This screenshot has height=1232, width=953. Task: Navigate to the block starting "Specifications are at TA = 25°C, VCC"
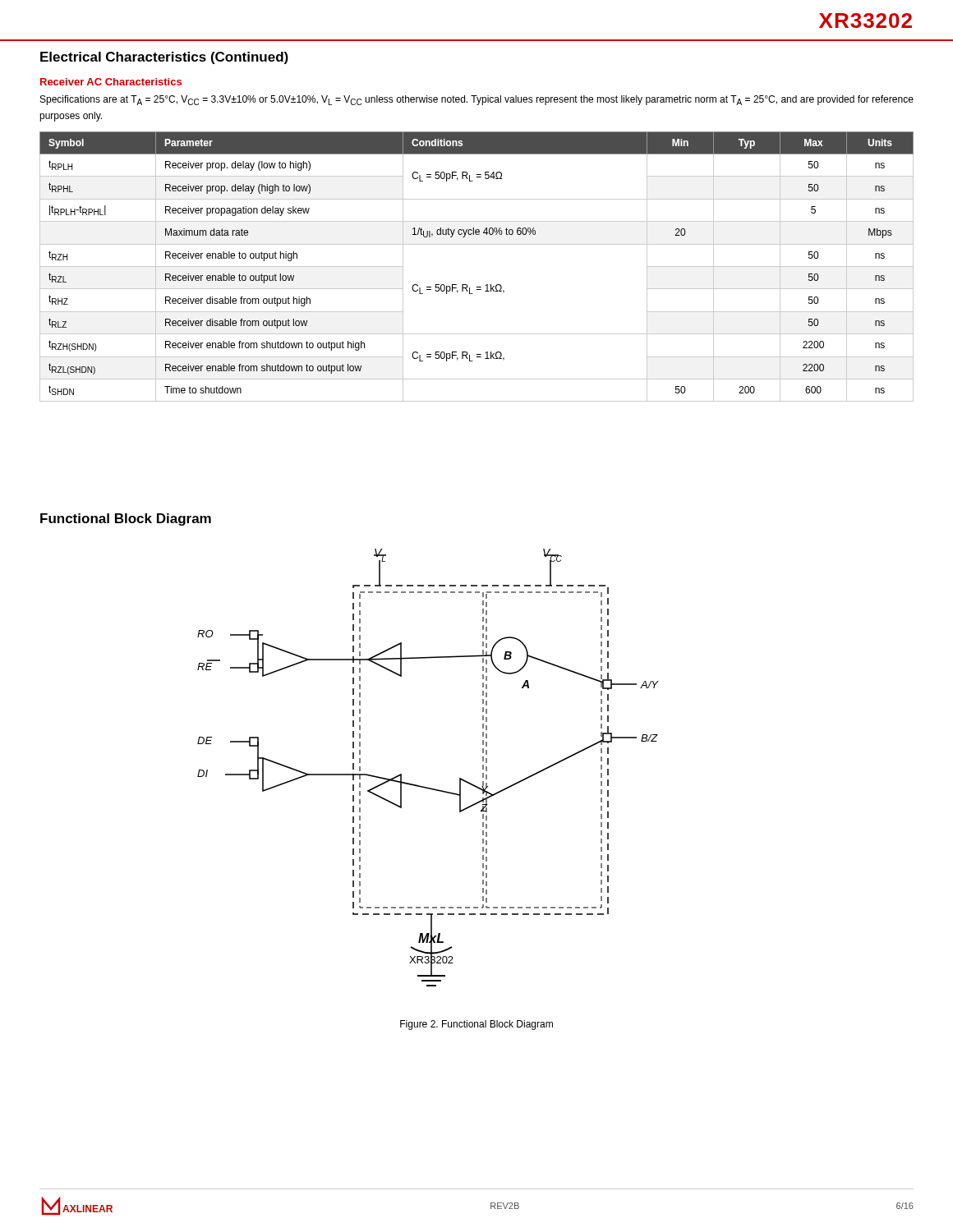click(x=476, y=108)
